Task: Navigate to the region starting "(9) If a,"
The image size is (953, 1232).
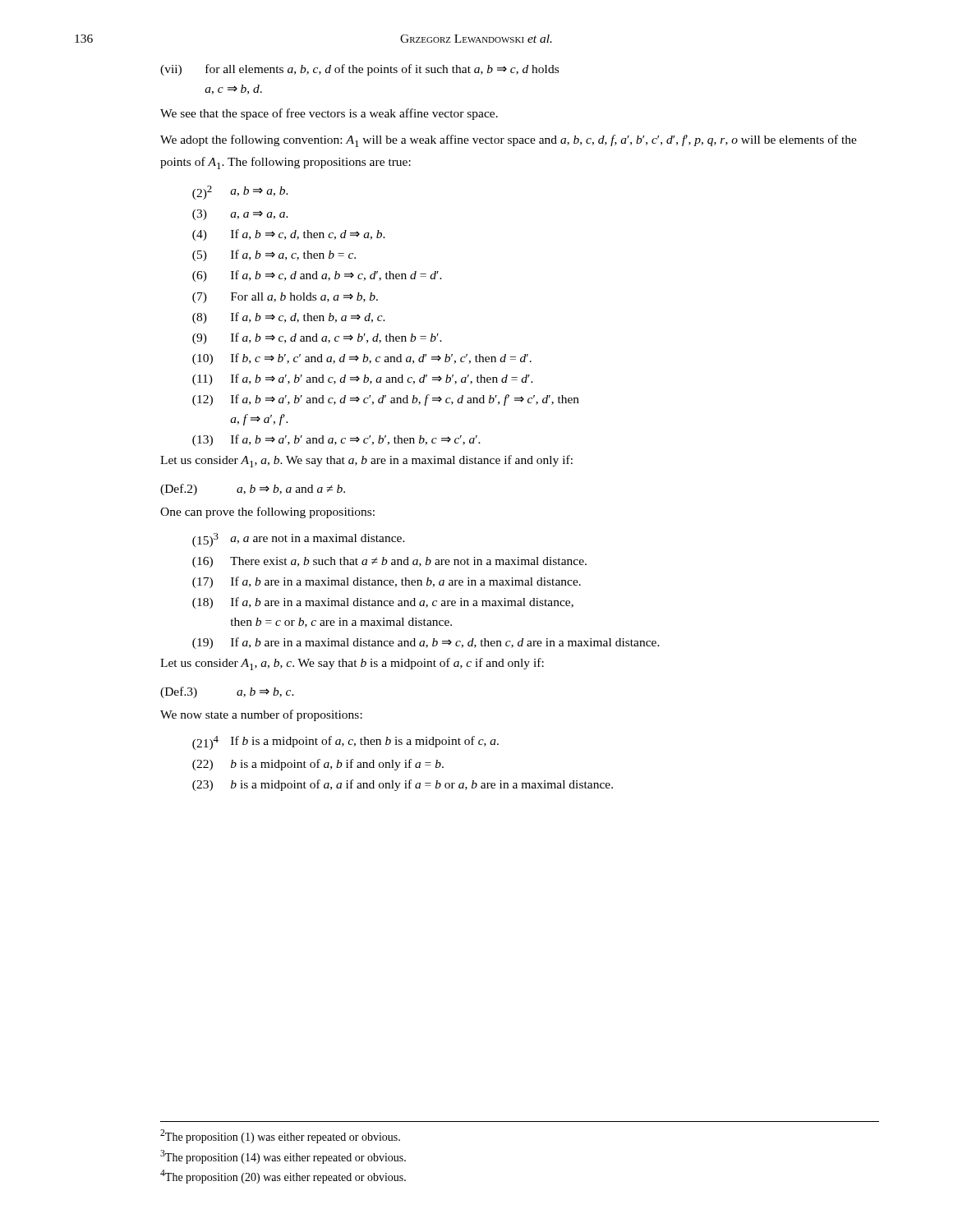Action: (317, 338)
